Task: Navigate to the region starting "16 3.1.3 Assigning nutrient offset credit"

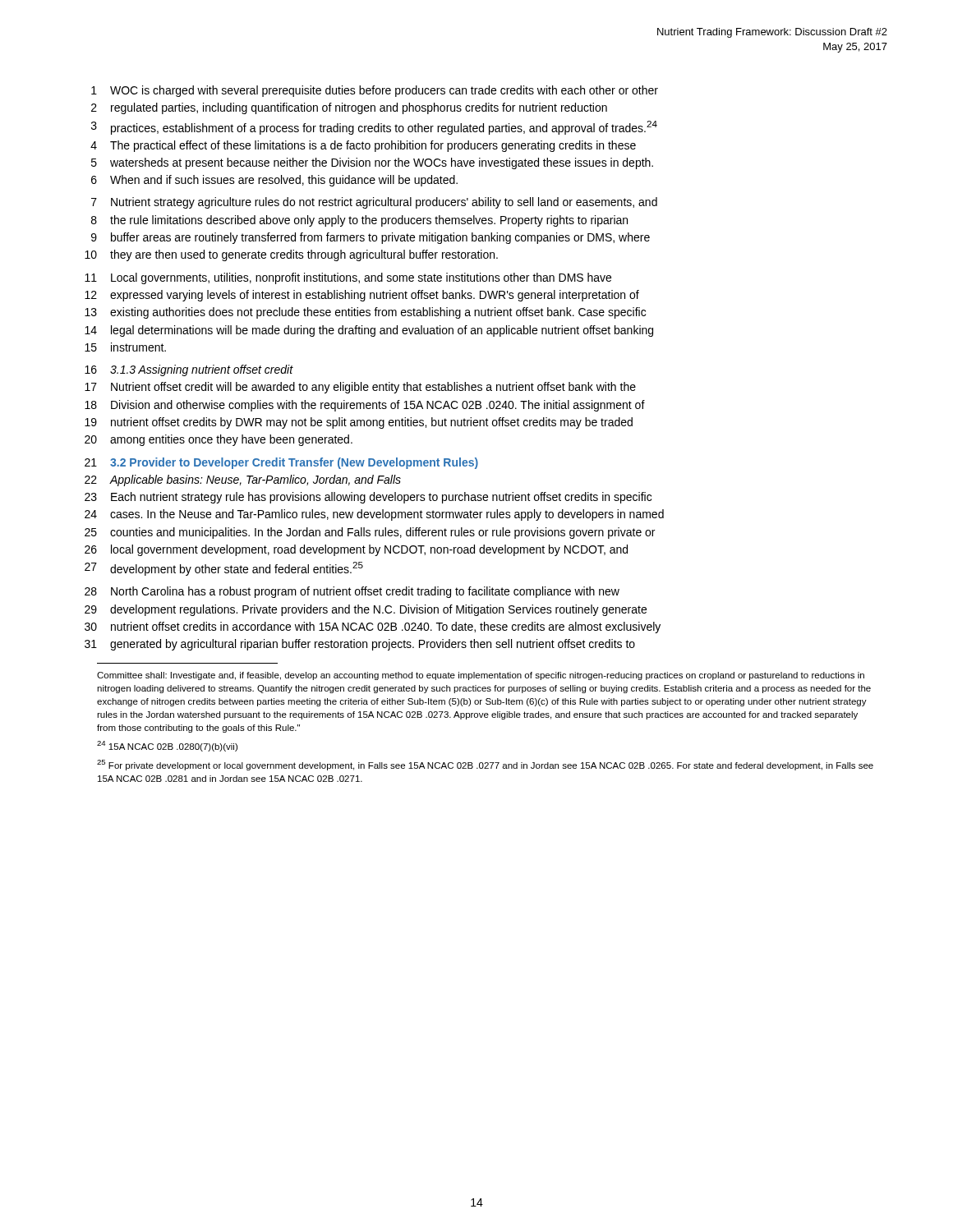Action: [x=189, y=370]
